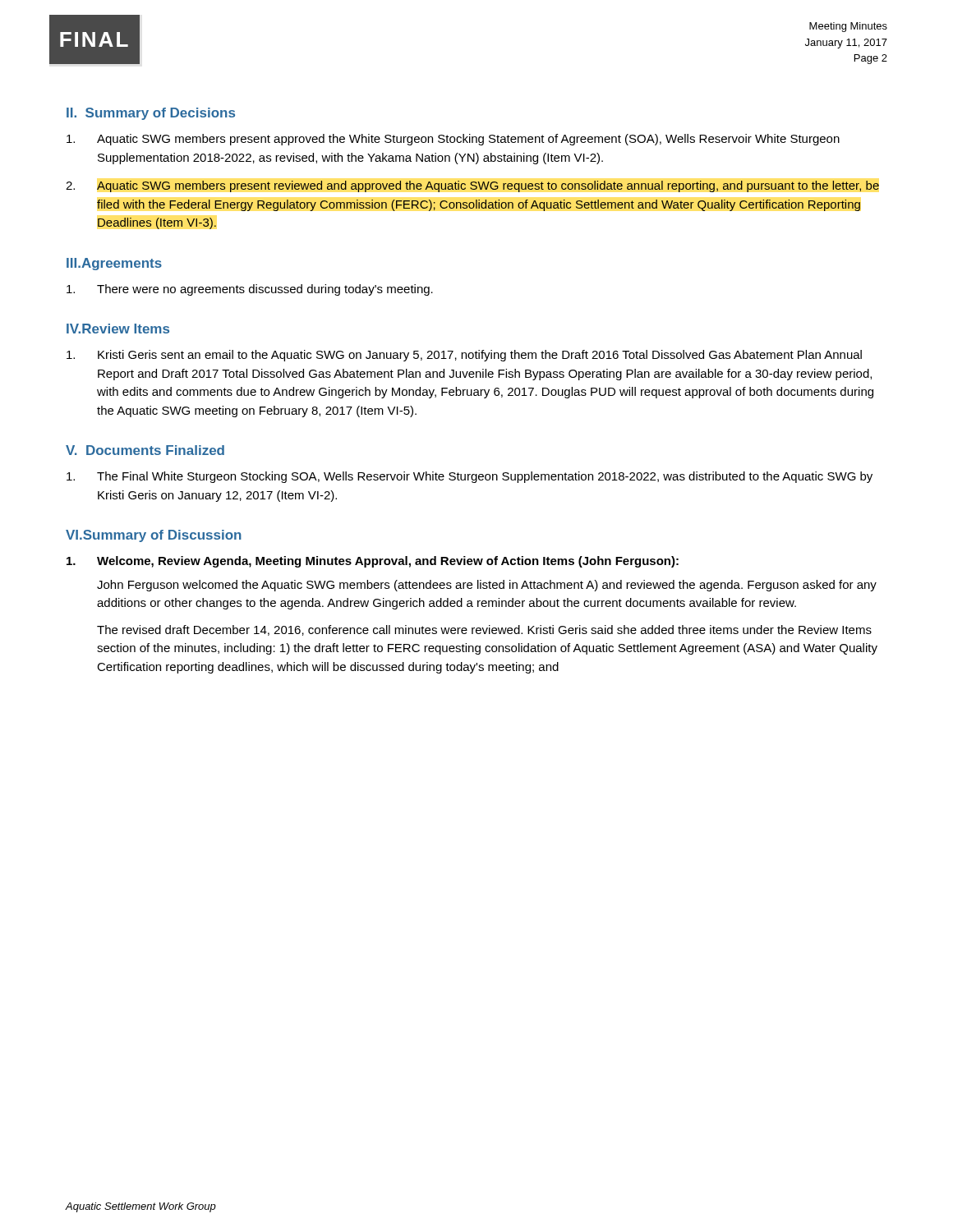Navigate to the region starting "V. Documents Finalized"
This screenshot has height=1232, width=953.
coord(145,450)
